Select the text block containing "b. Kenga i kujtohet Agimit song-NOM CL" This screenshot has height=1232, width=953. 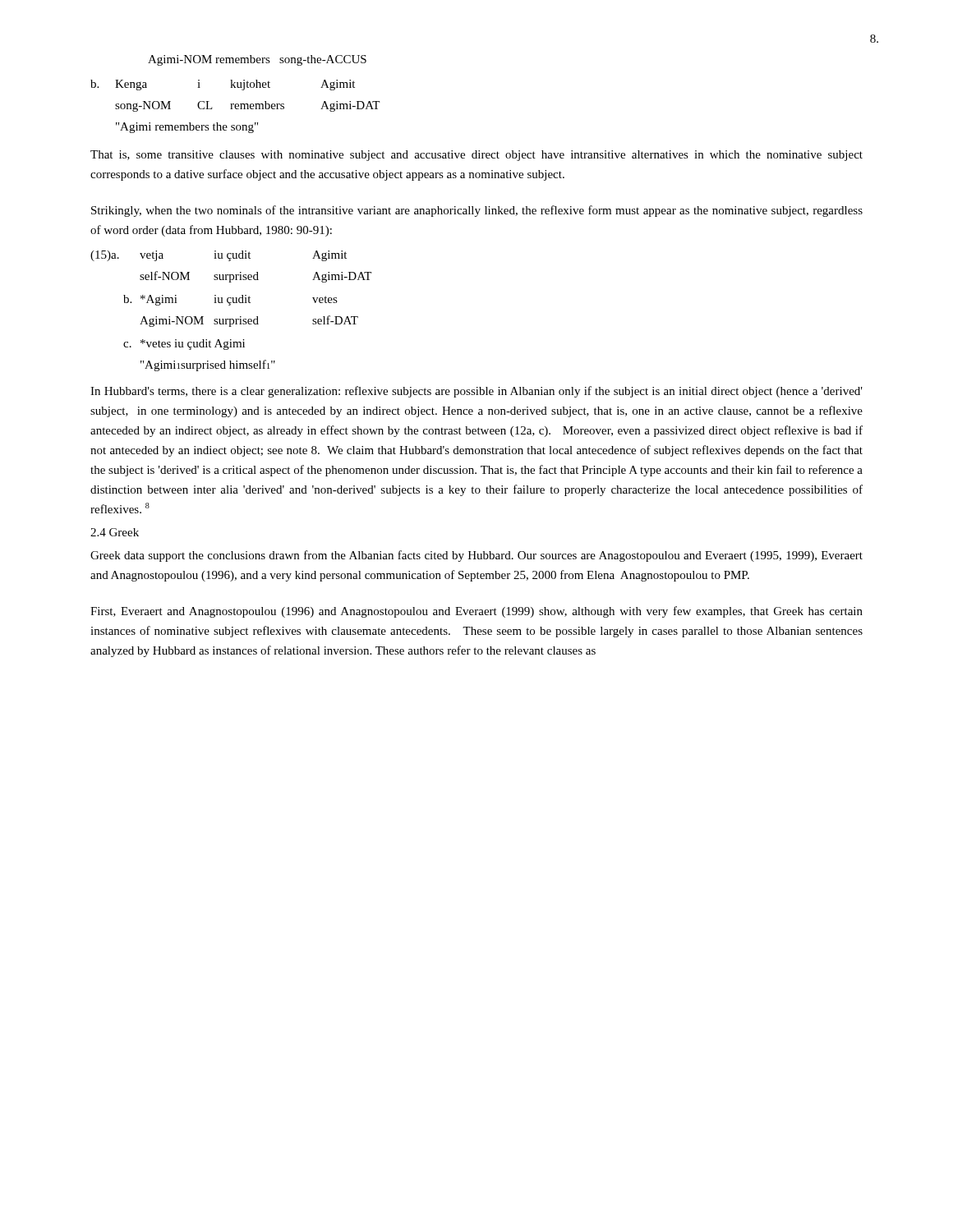pyautogui.click(x=235, y=106)
